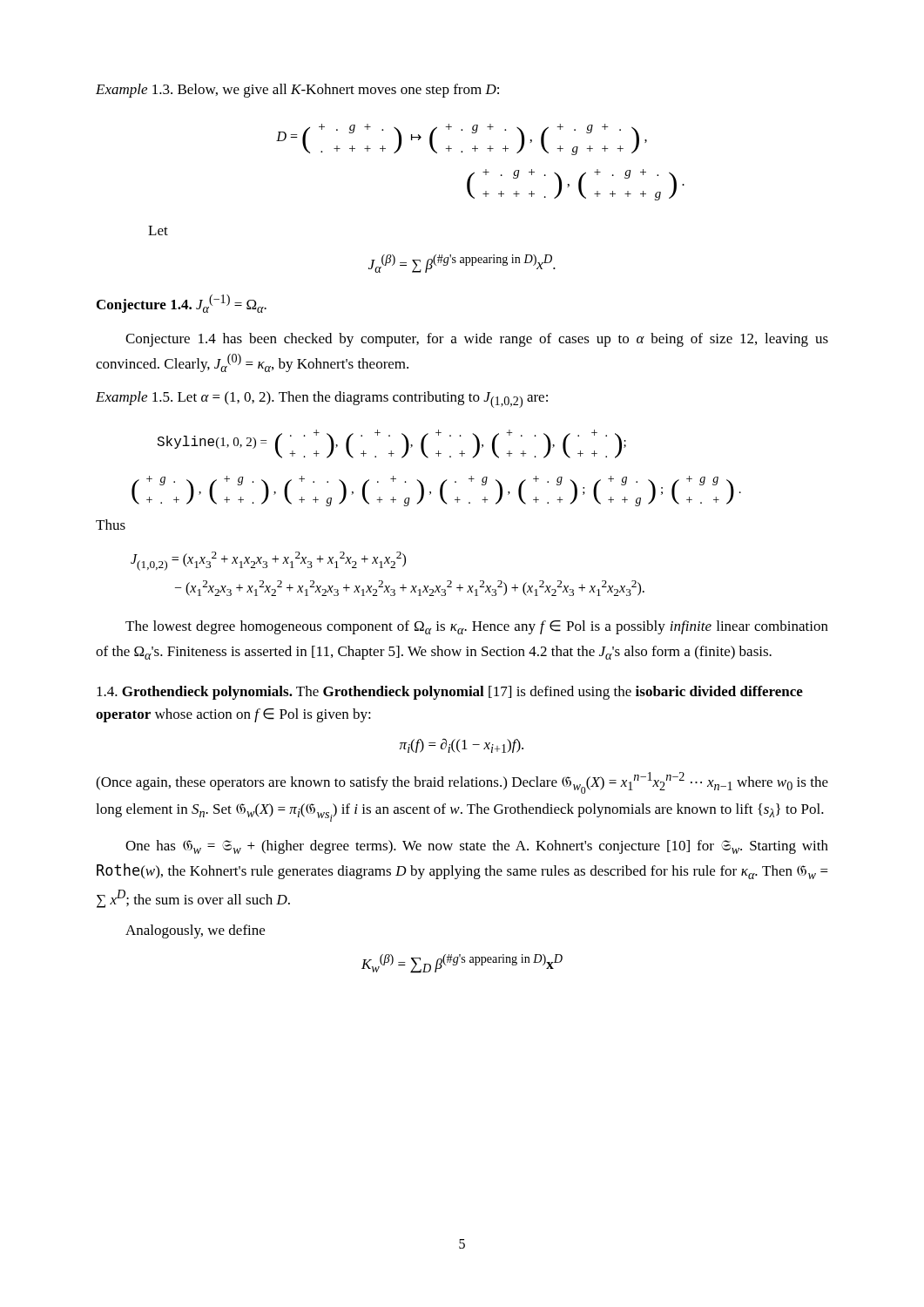Screen dimensions: 1307x924
Task: Find the block on this page that starts "(Once again, these"
Action: click(x=462, y=797)
